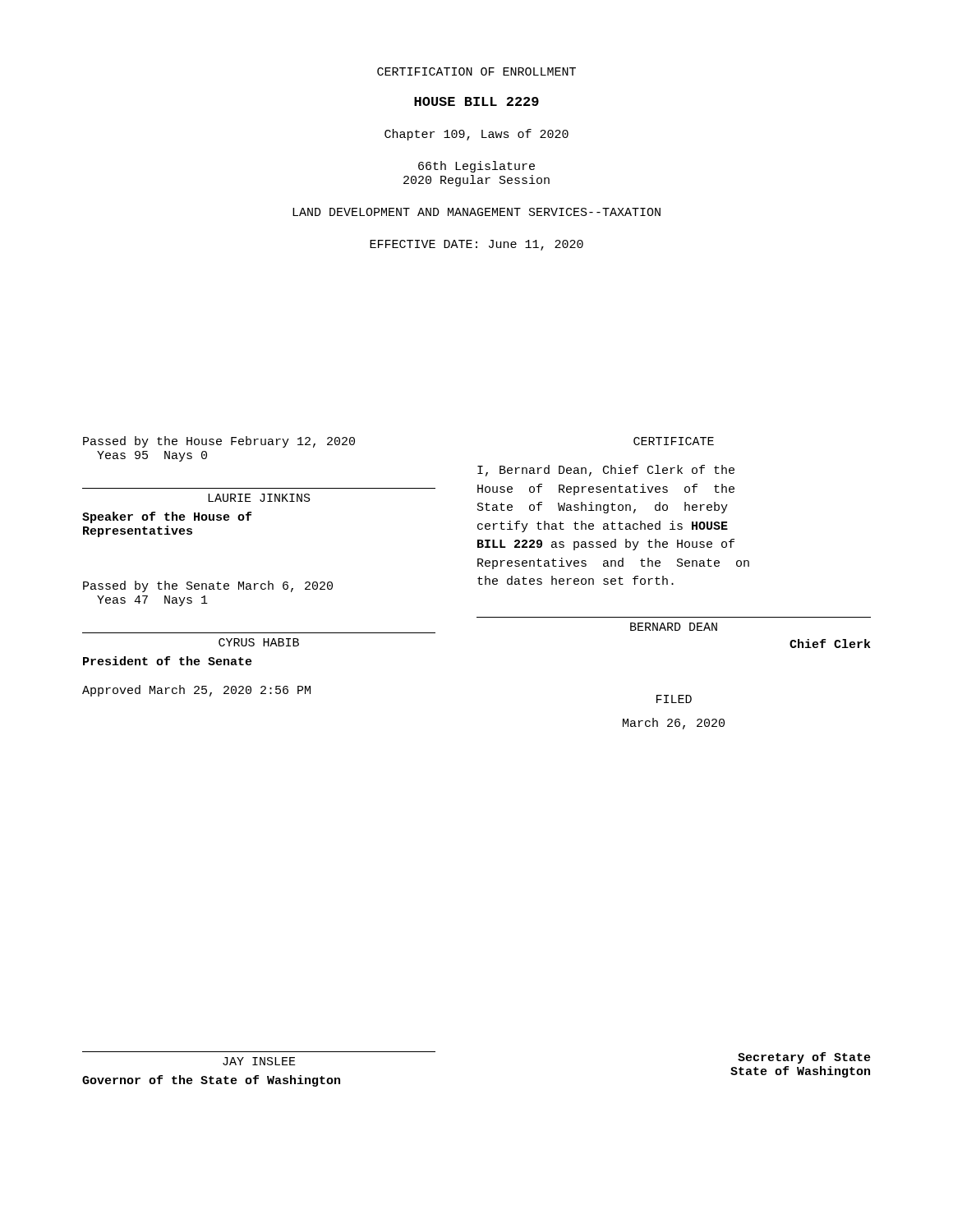Select the region starting "CYRUS HABIB"

click(259, 644)
